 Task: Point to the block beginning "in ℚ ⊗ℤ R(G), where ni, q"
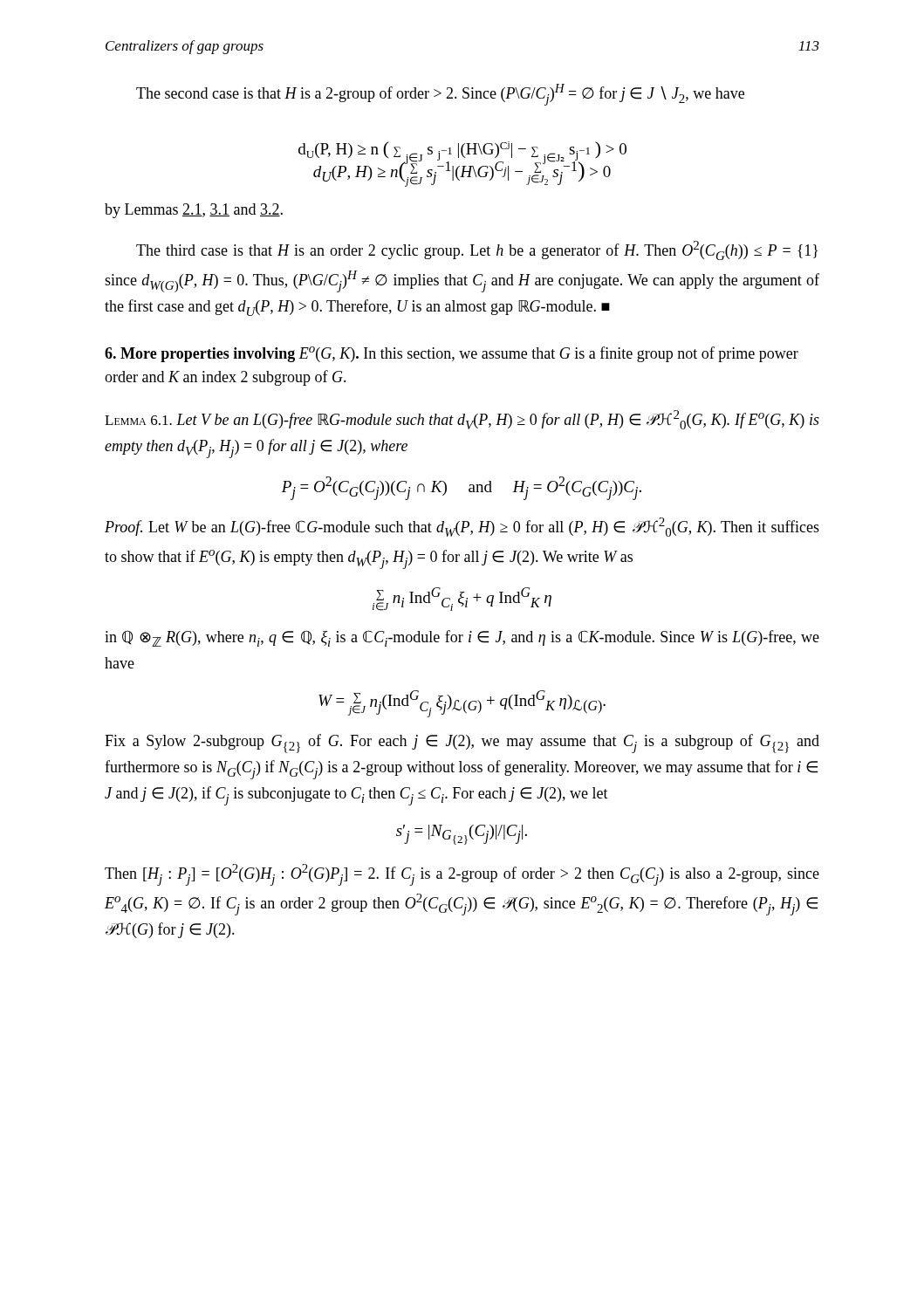click(462, 650)
